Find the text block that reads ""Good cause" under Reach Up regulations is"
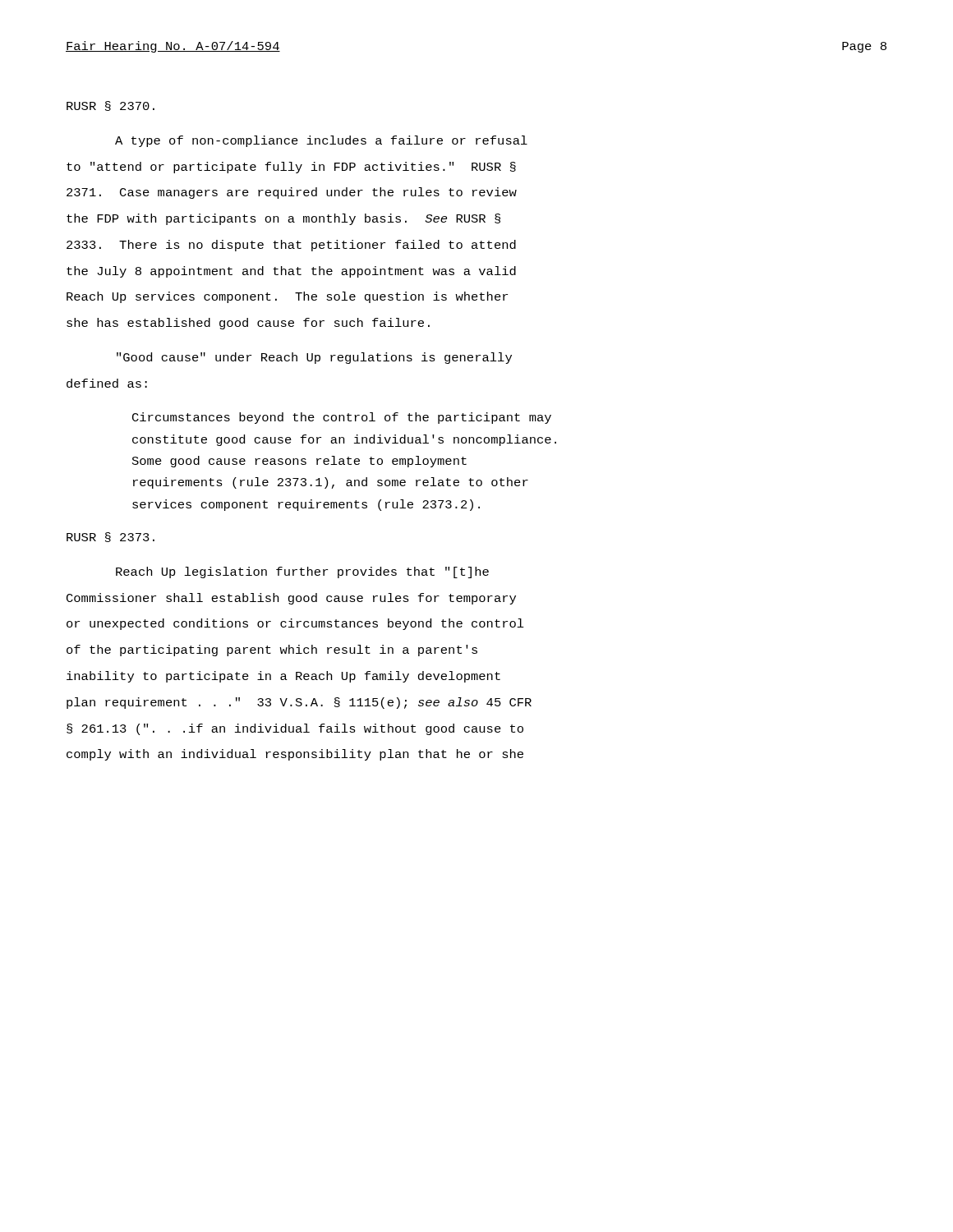This screenshot has height=1232, width=953. [289, 371]
